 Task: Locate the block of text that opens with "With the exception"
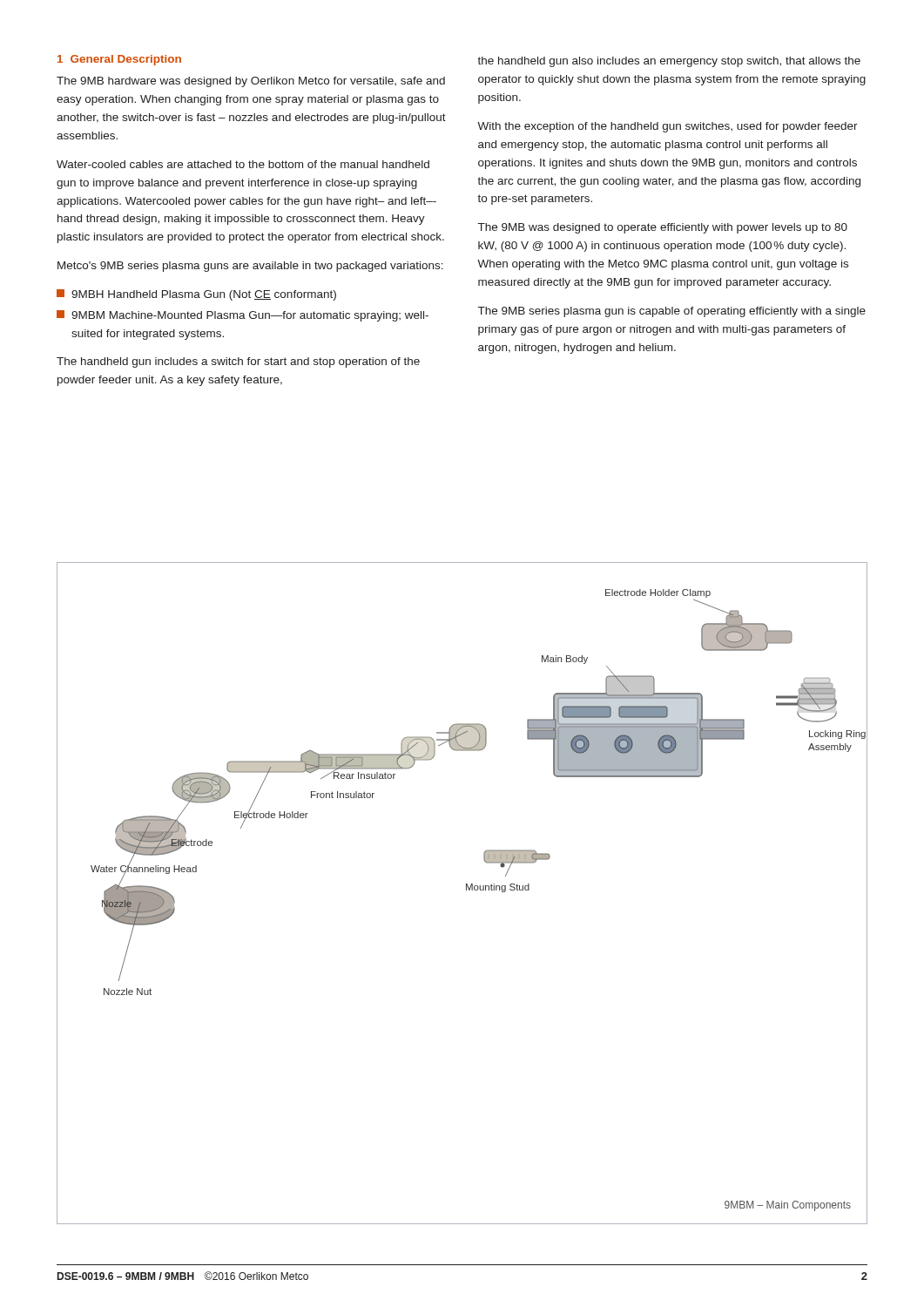pos(673,163)
